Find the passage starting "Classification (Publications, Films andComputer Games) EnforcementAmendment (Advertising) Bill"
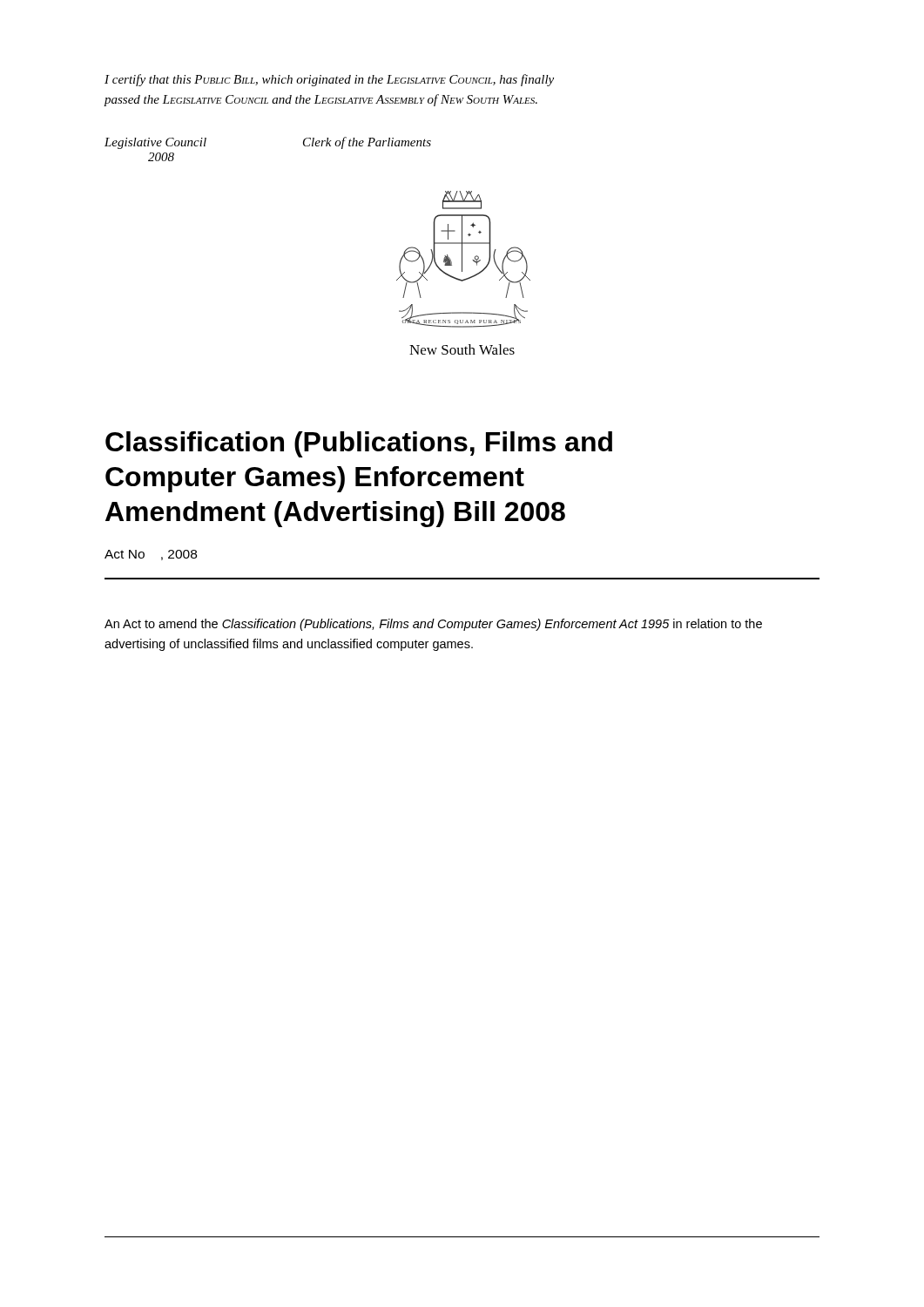The height and width of the screenshot is (1307, 924). pos(462,476)
